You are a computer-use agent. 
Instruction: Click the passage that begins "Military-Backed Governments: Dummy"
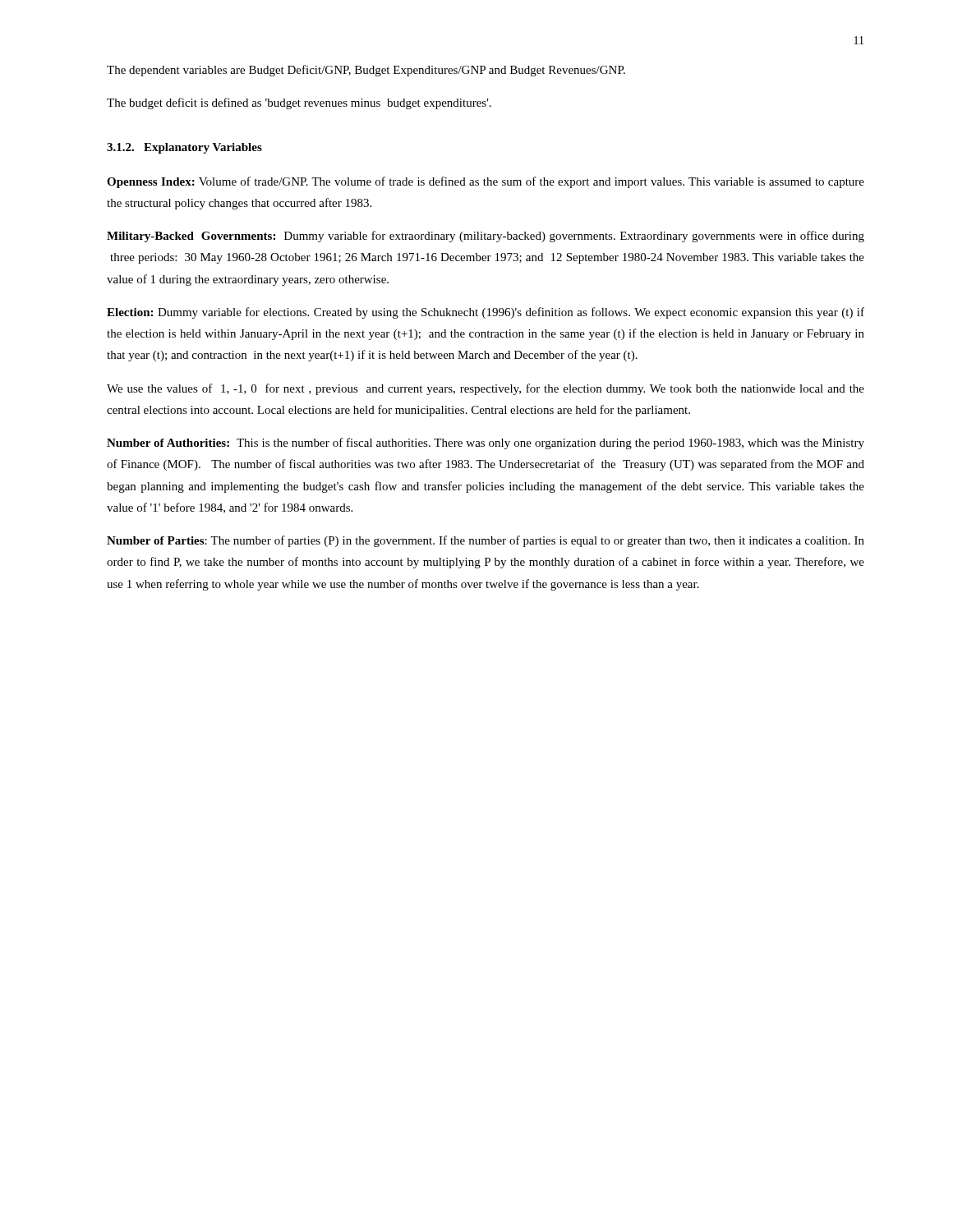point(486,257)
